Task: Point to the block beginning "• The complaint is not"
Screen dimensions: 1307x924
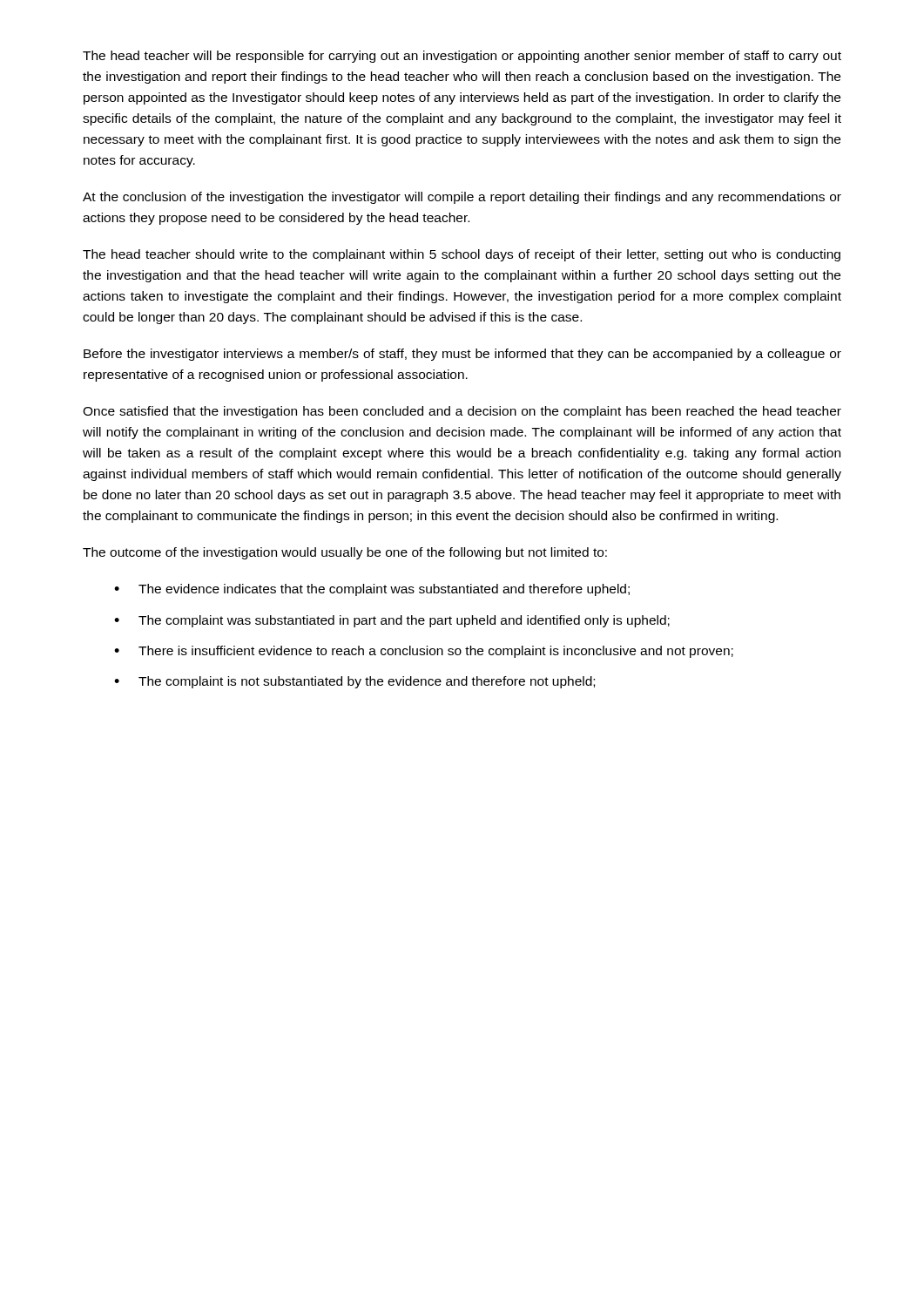Action: click(478, 682)
